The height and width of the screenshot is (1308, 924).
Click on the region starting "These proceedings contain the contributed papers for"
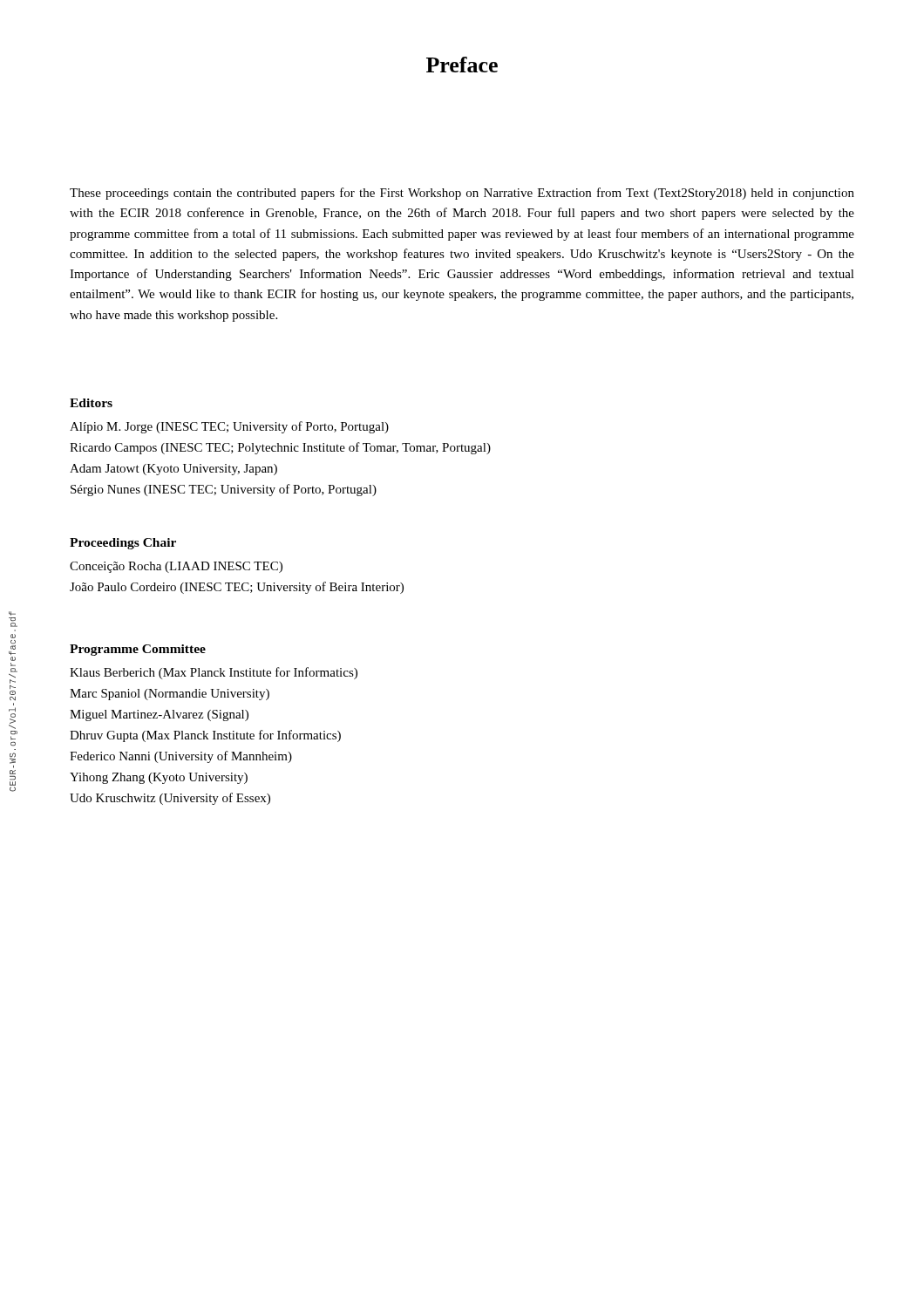(x=462, y=254)
